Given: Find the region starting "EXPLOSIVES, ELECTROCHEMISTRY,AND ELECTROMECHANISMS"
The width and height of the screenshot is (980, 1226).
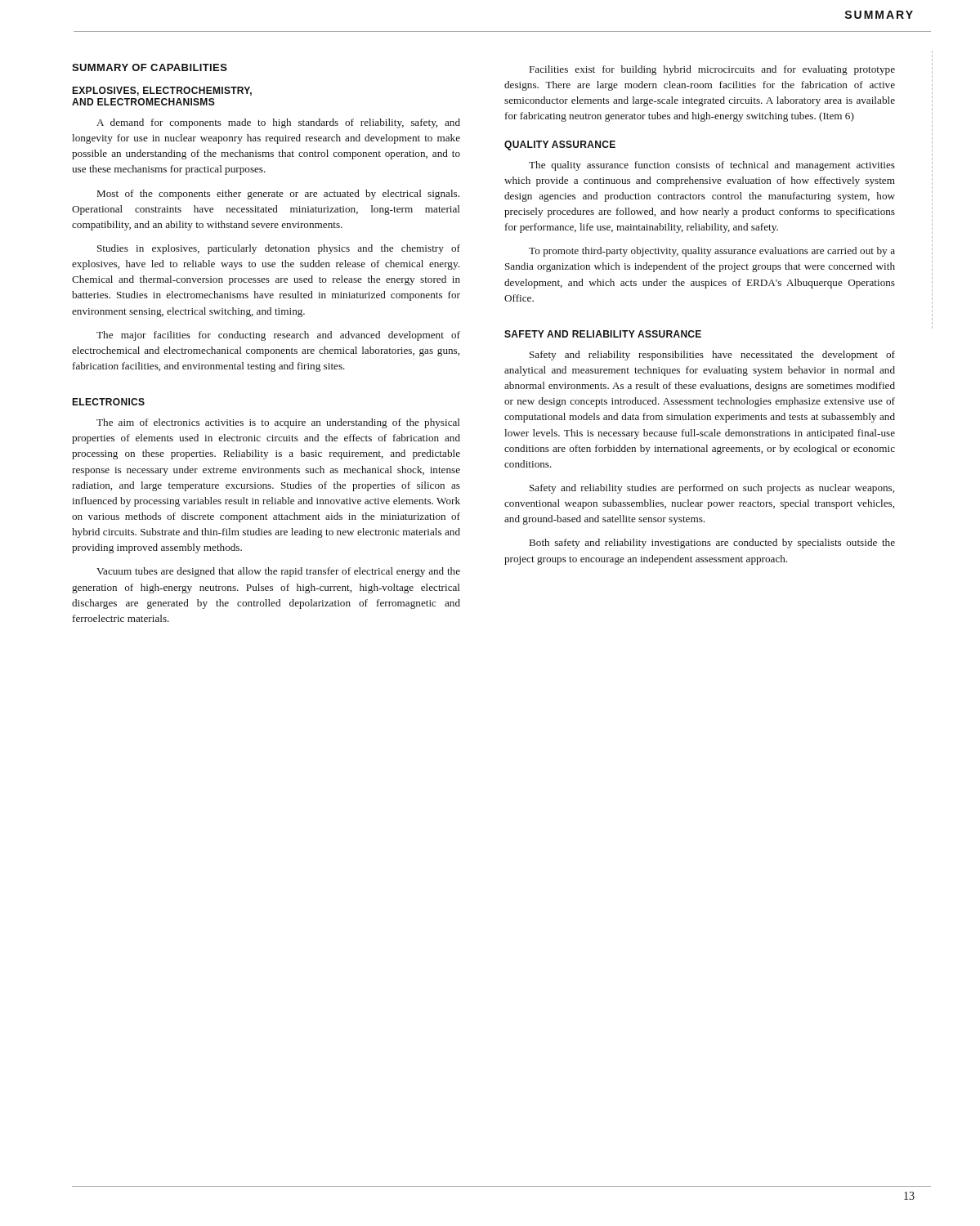Looking at the screenshot, I should (162, 96).
